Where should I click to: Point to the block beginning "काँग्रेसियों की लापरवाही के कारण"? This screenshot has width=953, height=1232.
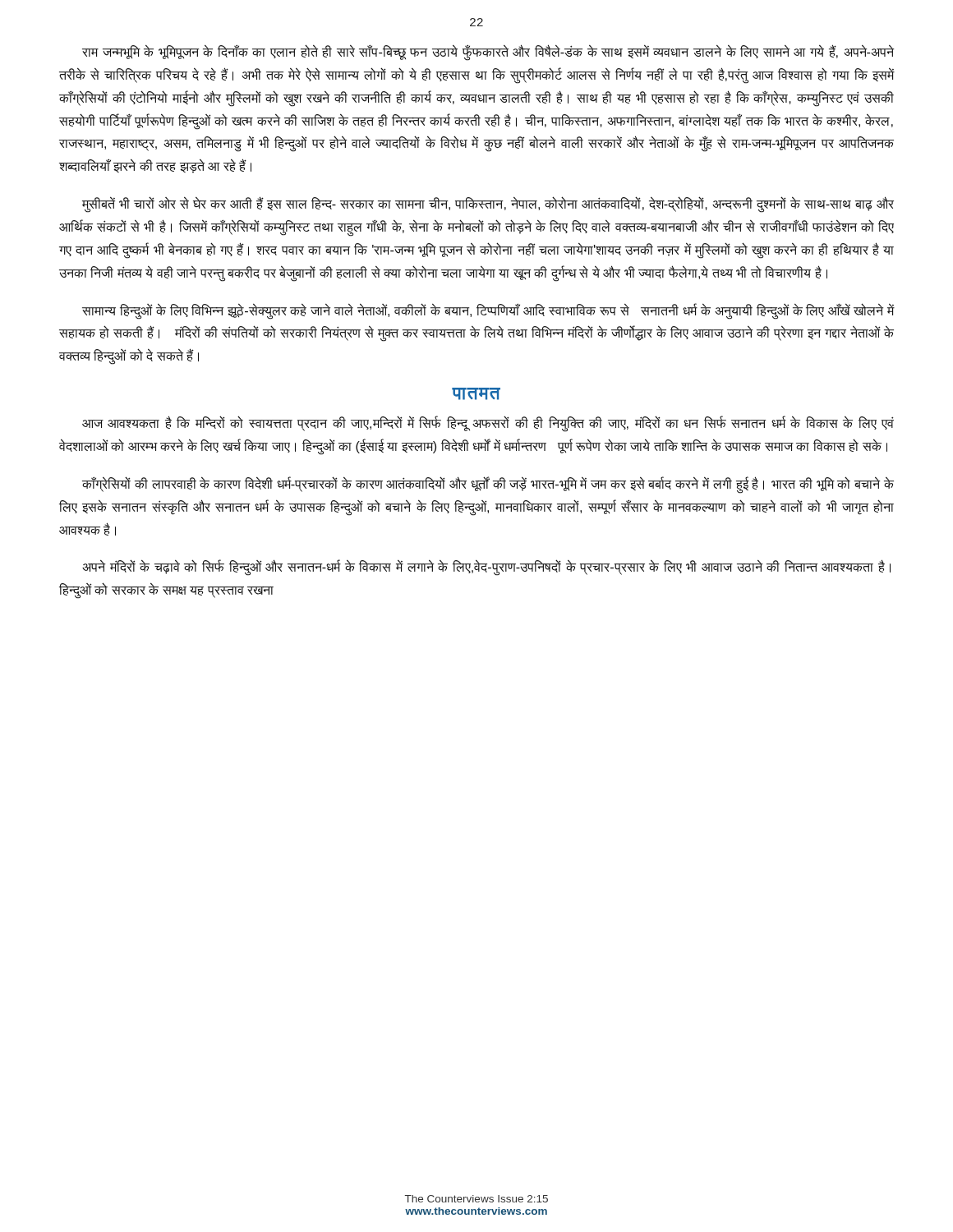(476, 507)
